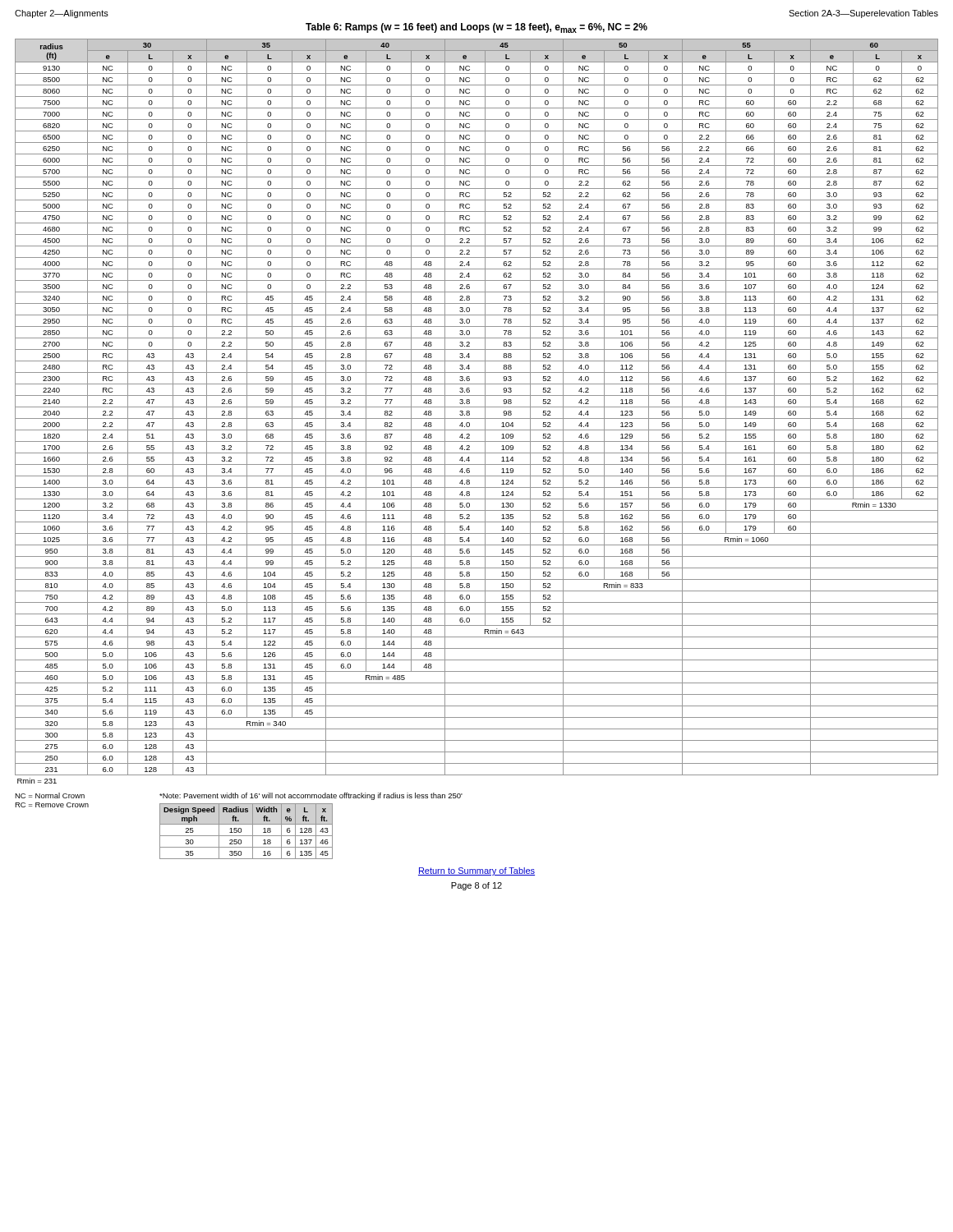The width and height of the screenshot is (953, 1232).
Task: Click on the table containing "radius (ft)"
Action: pos(476,413)
